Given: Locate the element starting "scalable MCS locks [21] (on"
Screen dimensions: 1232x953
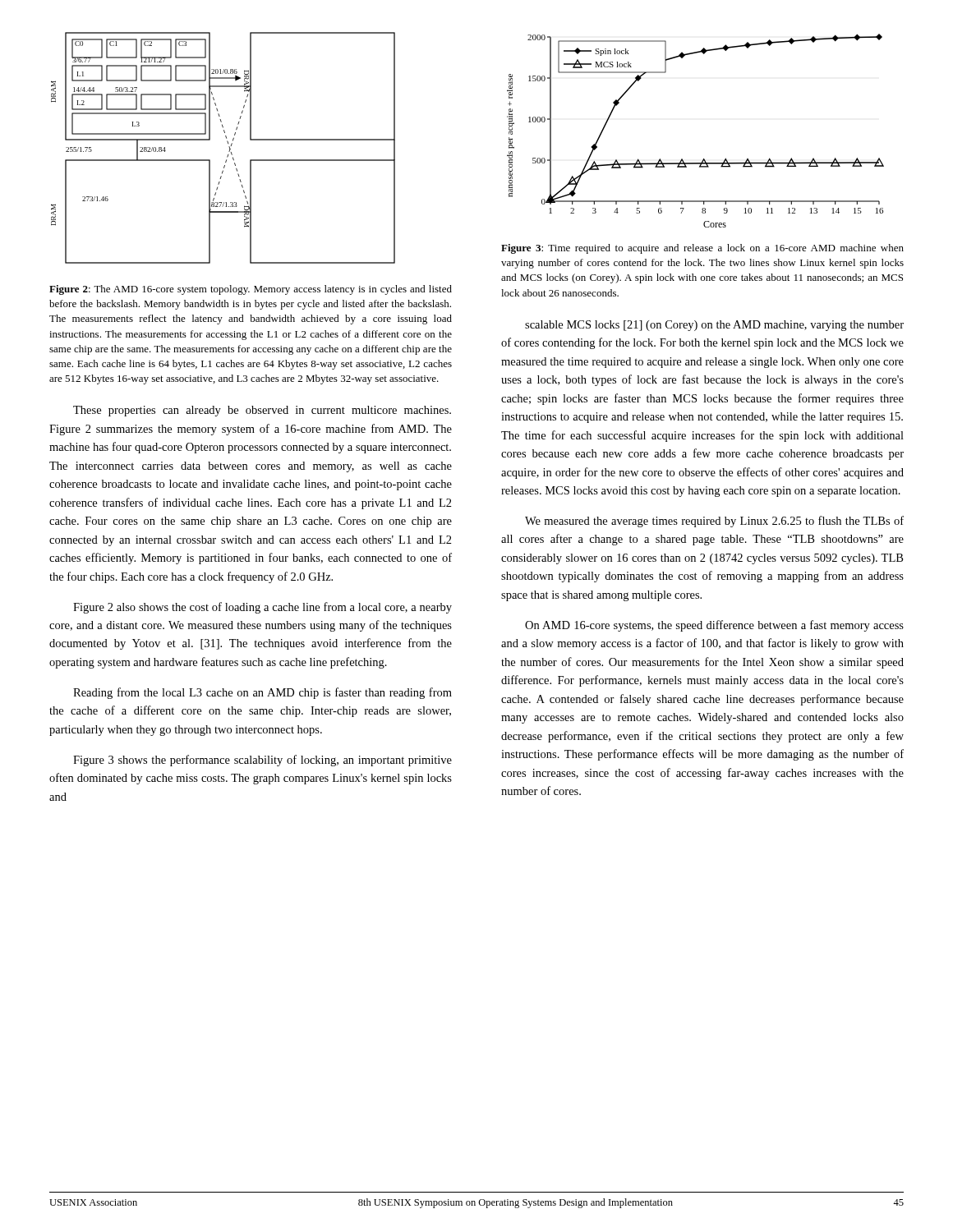Looking at the screenshot, I should pos(702,407).
